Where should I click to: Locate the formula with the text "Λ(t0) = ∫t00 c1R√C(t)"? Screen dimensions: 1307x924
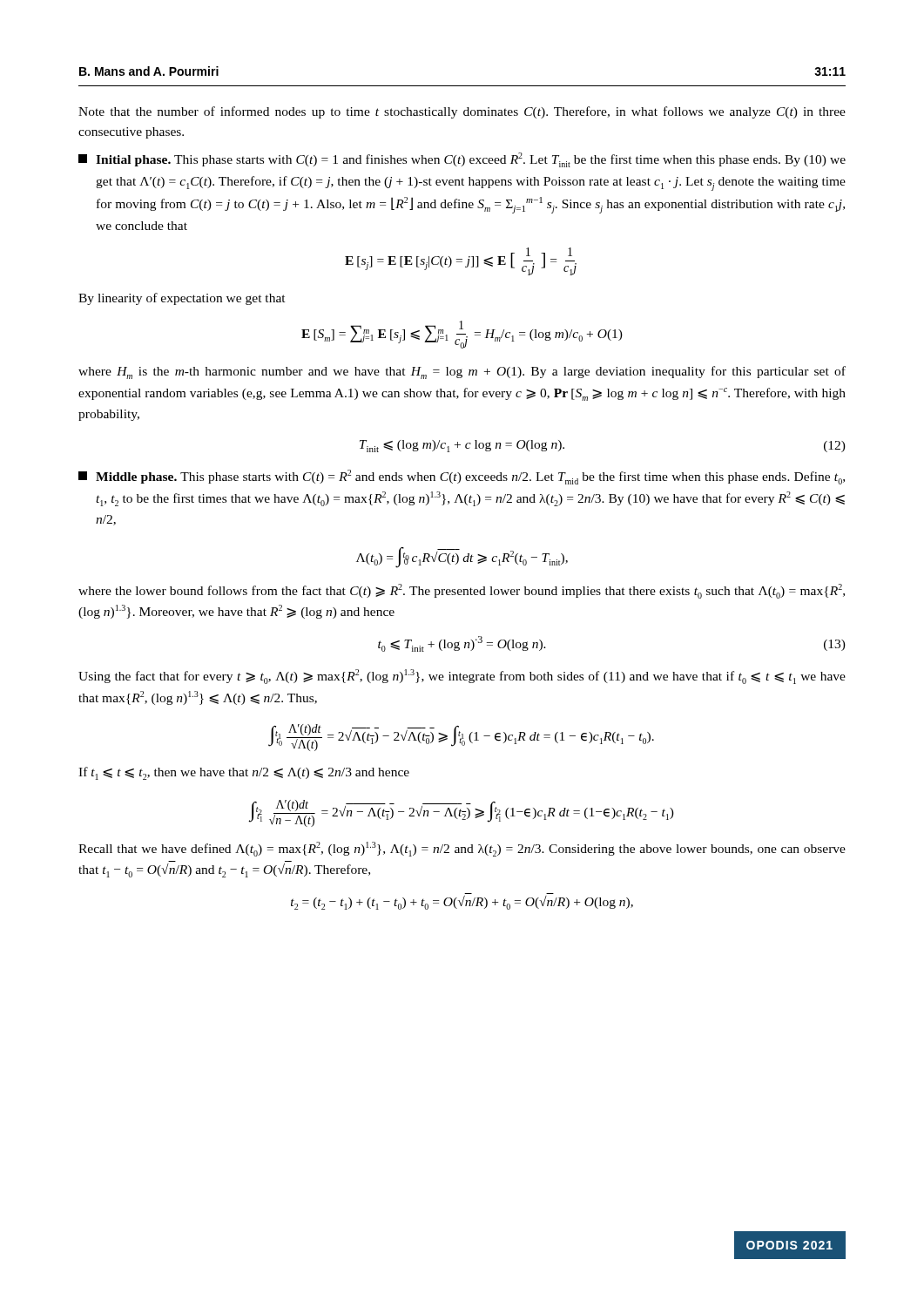point(462,555)
